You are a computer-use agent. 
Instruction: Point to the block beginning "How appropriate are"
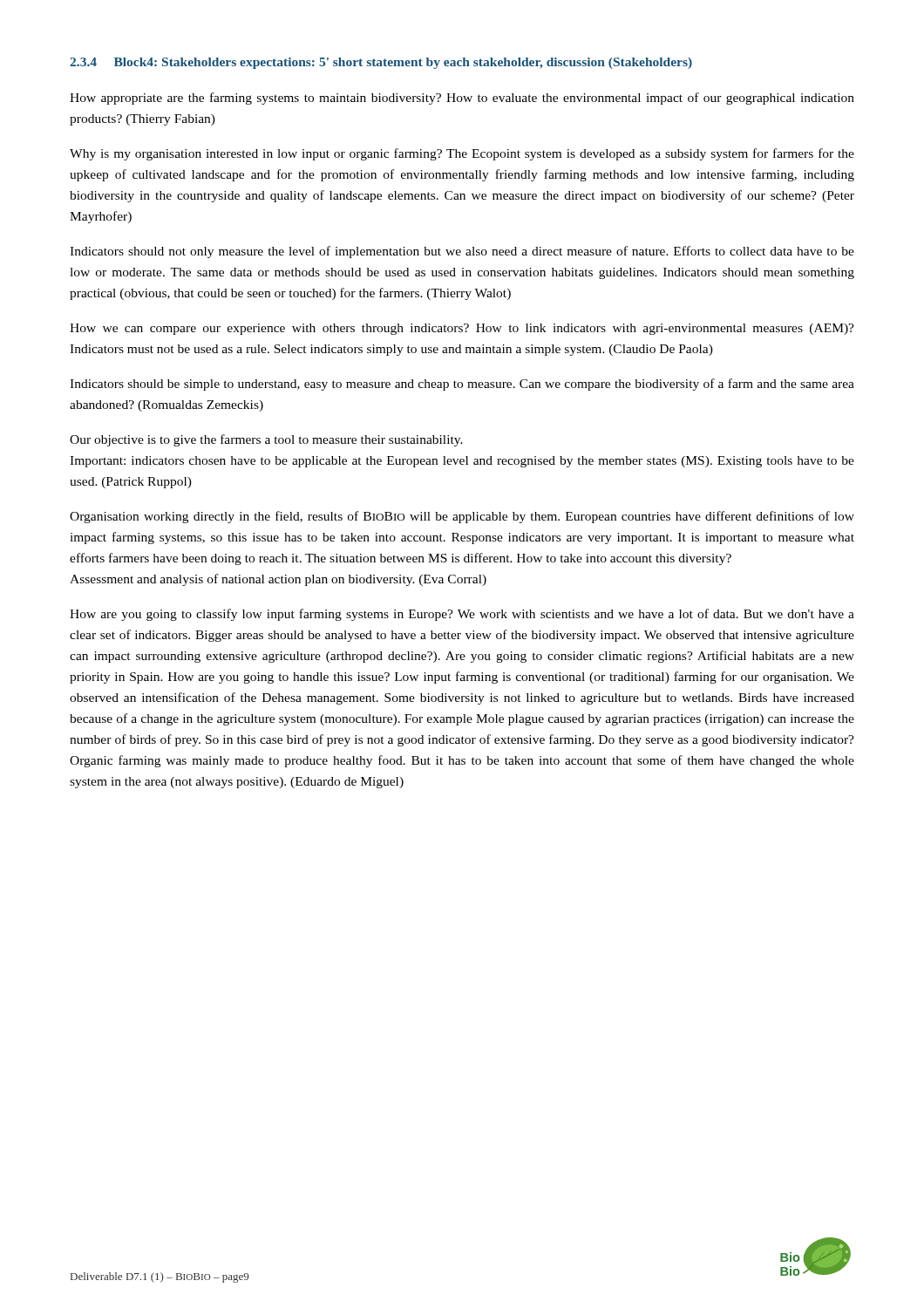(x=462, y=107)
